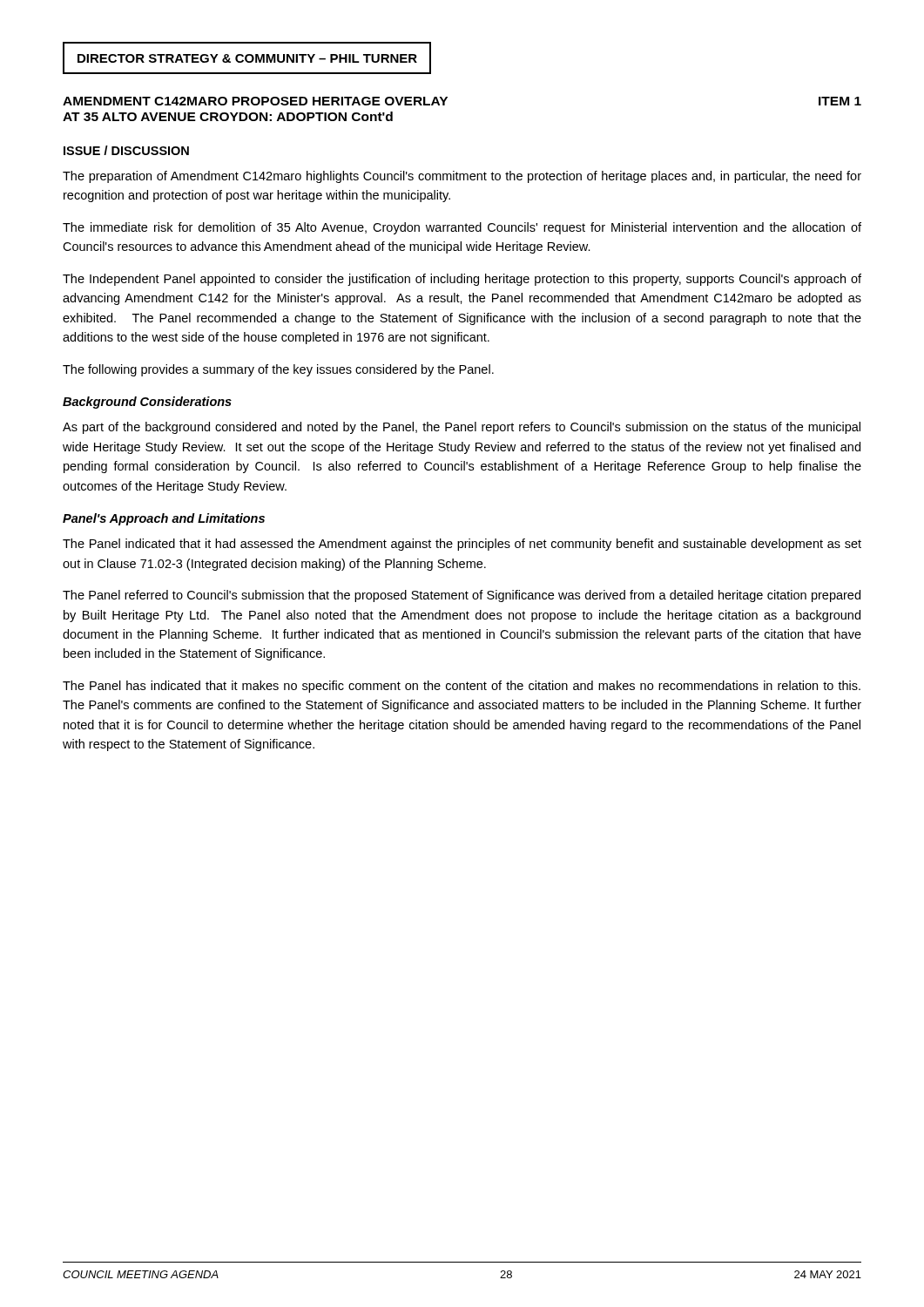Locate the title that opens with "AMENDMENT C142MARO PROPOSED HERITAGE OVERLAYAT 35"

point(258,101)
